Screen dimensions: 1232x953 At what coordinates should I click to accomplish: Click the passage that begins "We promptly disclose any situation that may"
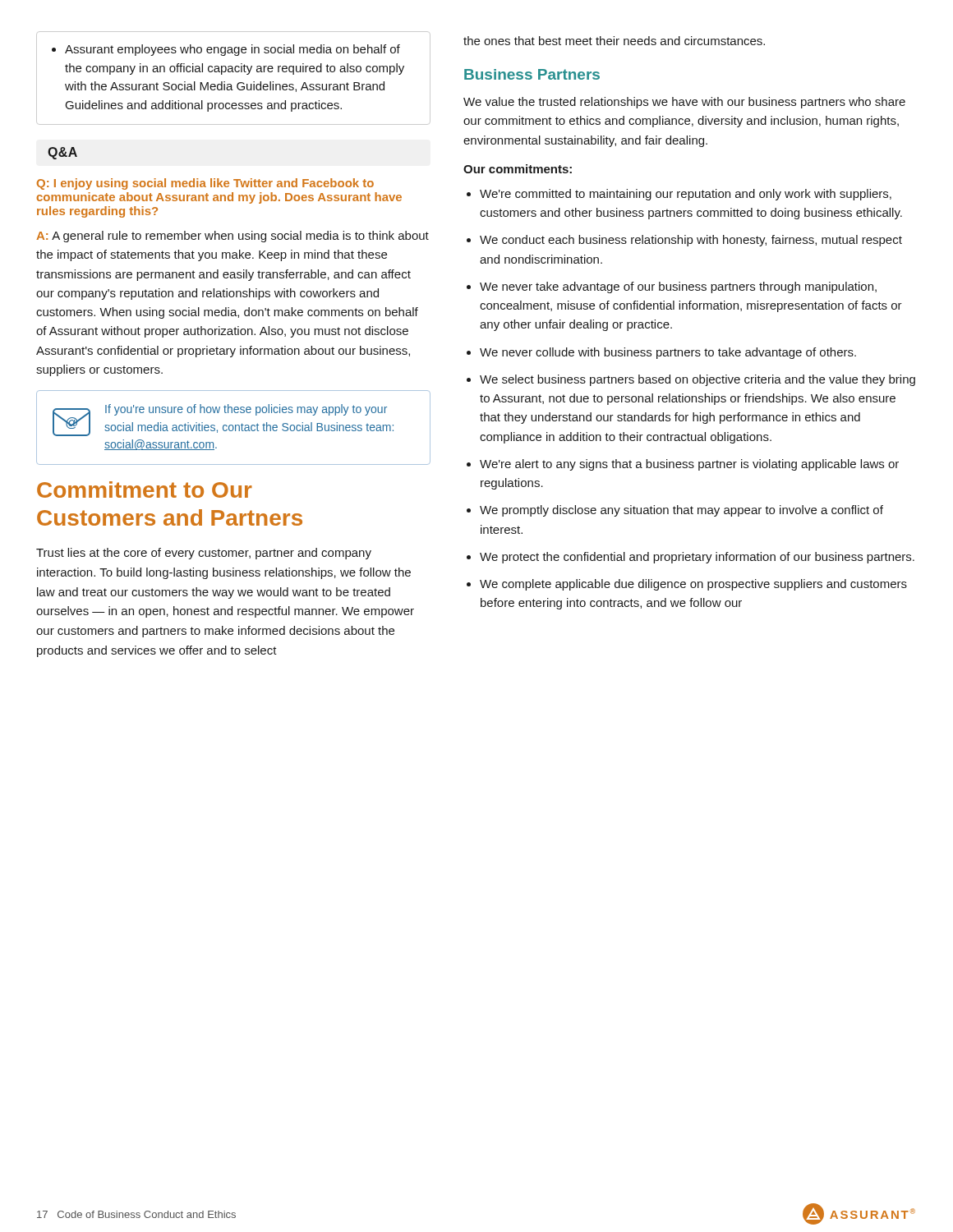[x=690, y=520]
